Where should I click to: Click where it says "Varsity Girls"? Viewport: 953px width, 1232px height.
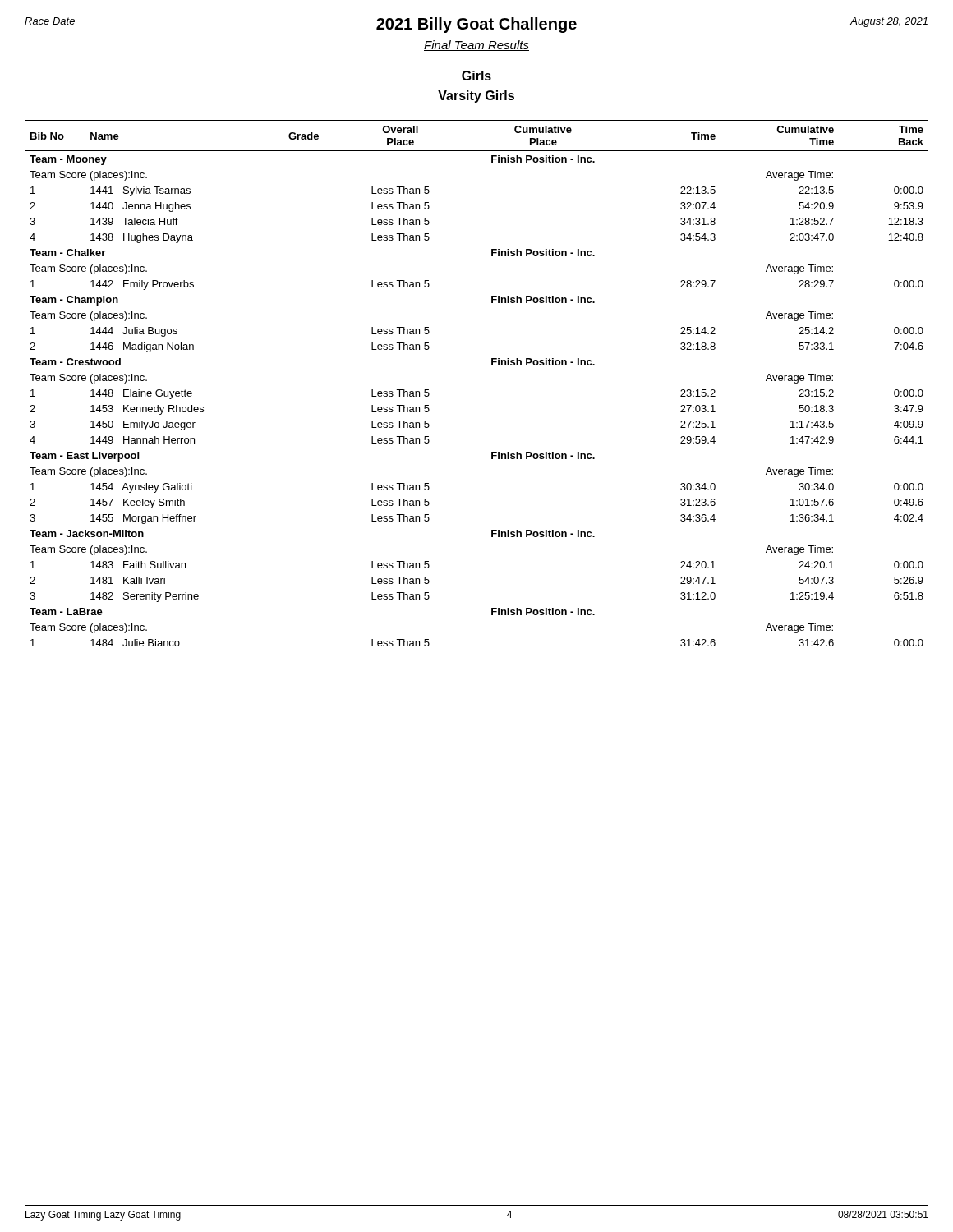476,96
